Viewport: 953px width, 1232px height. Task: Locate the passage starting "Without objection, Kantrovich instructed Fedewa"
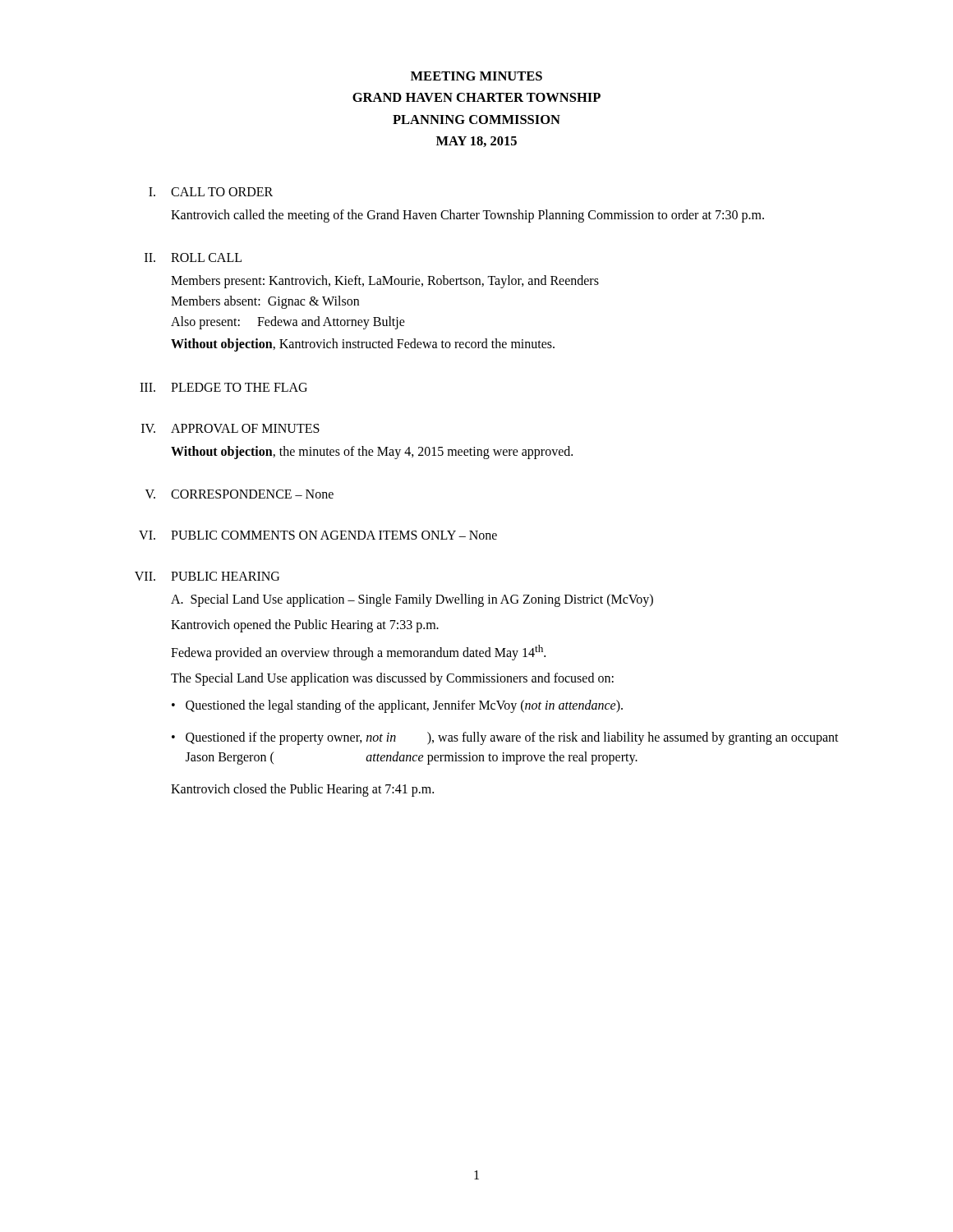coord(363,344)
